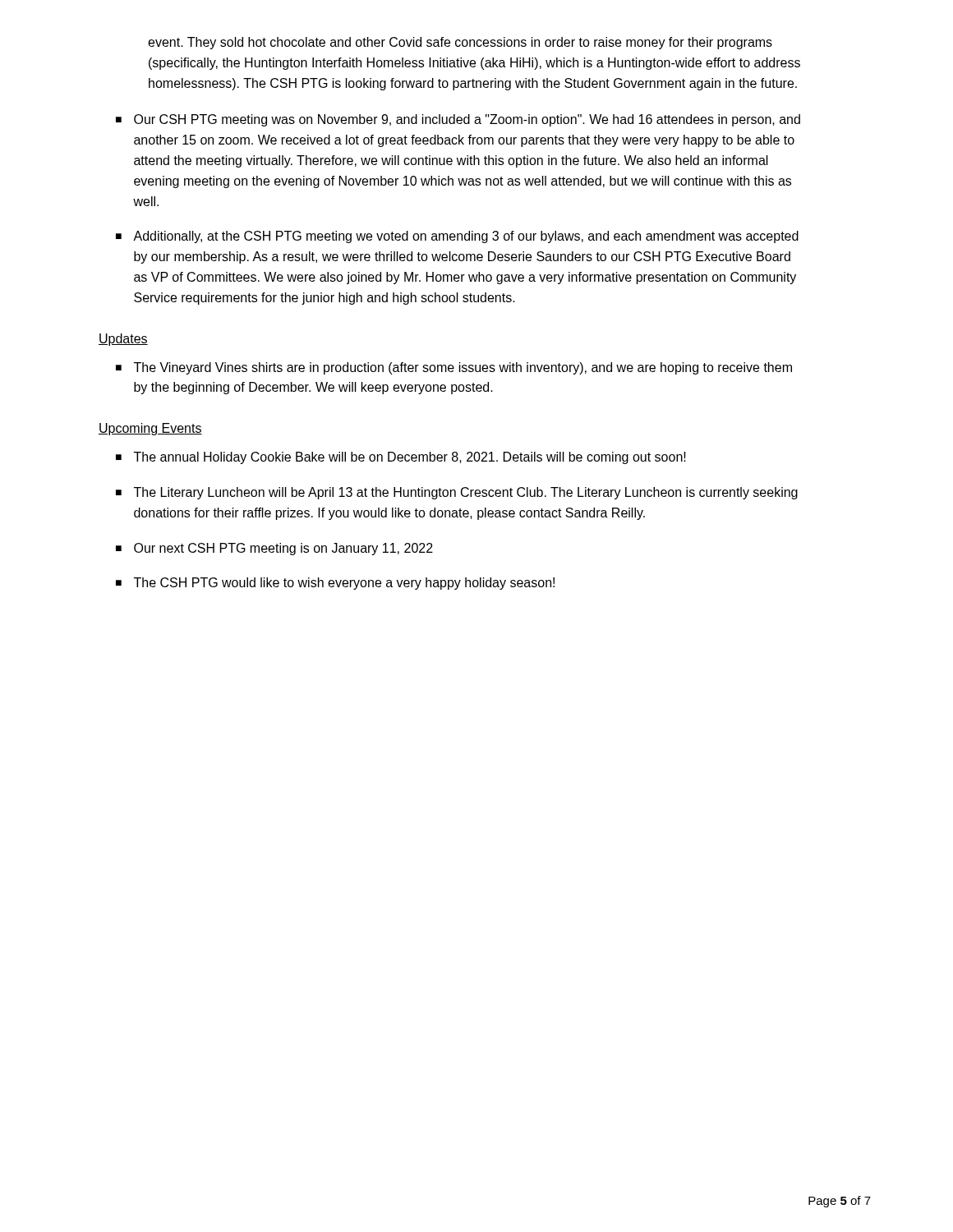Screen dimensions: 1232x953
Task: Navigate to the text starting "■ Our next CSH PTG meeting is"
Action: point(274,549)
